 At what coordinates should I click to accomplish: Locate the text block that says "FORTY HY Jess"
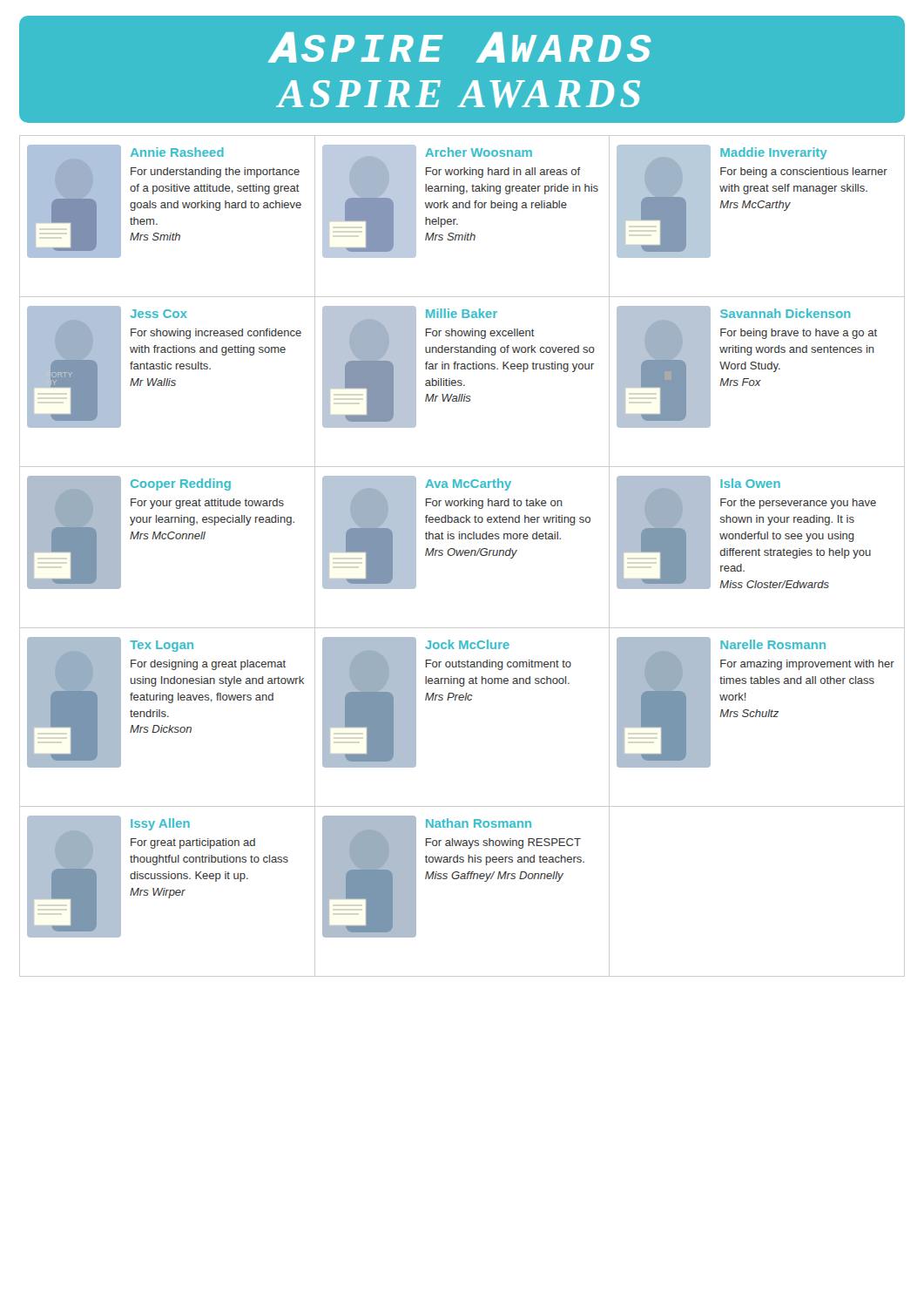(166, 369)
